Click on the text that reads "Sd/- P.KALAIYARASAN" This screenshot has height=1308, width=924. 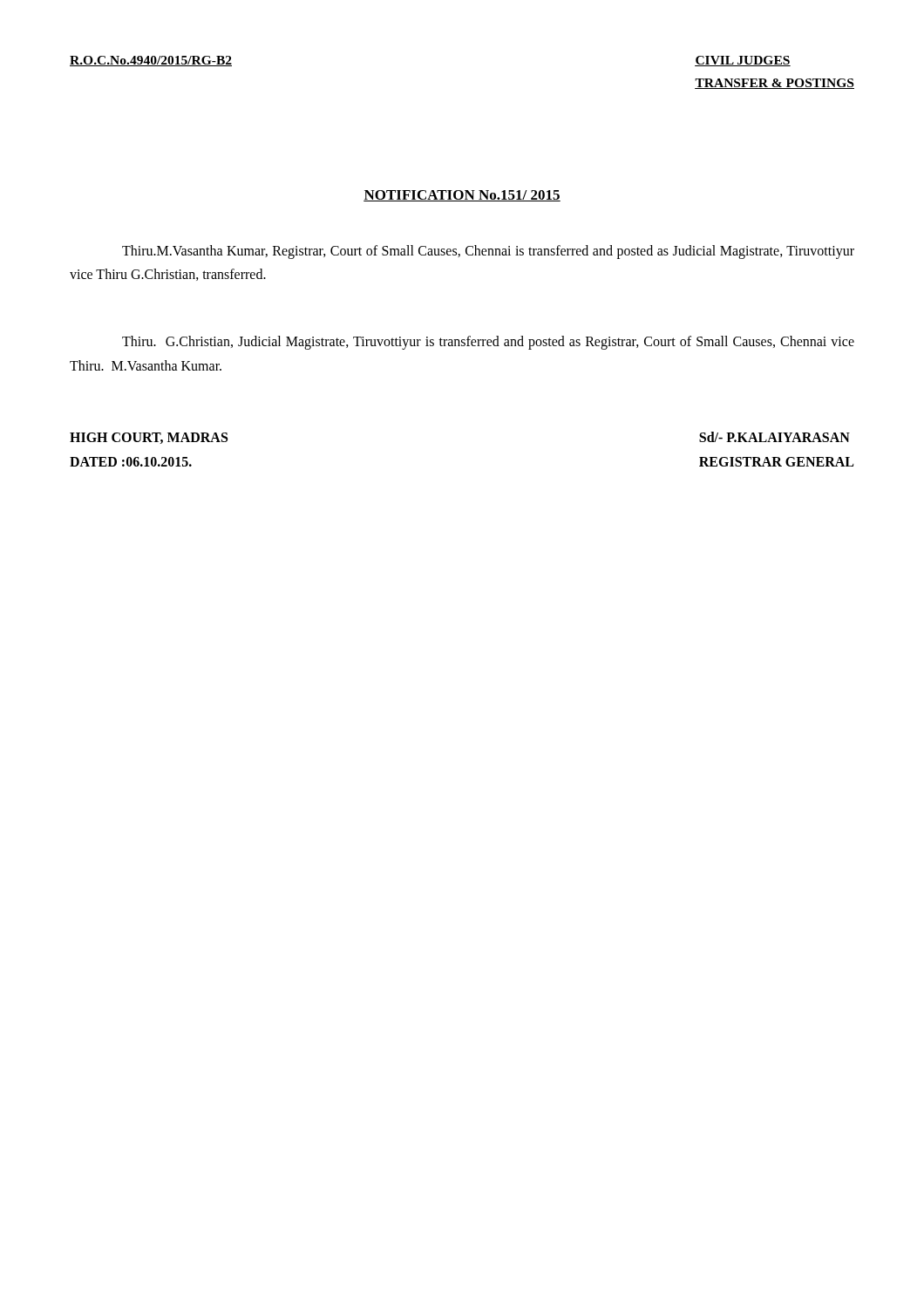[x=774, y=437]
